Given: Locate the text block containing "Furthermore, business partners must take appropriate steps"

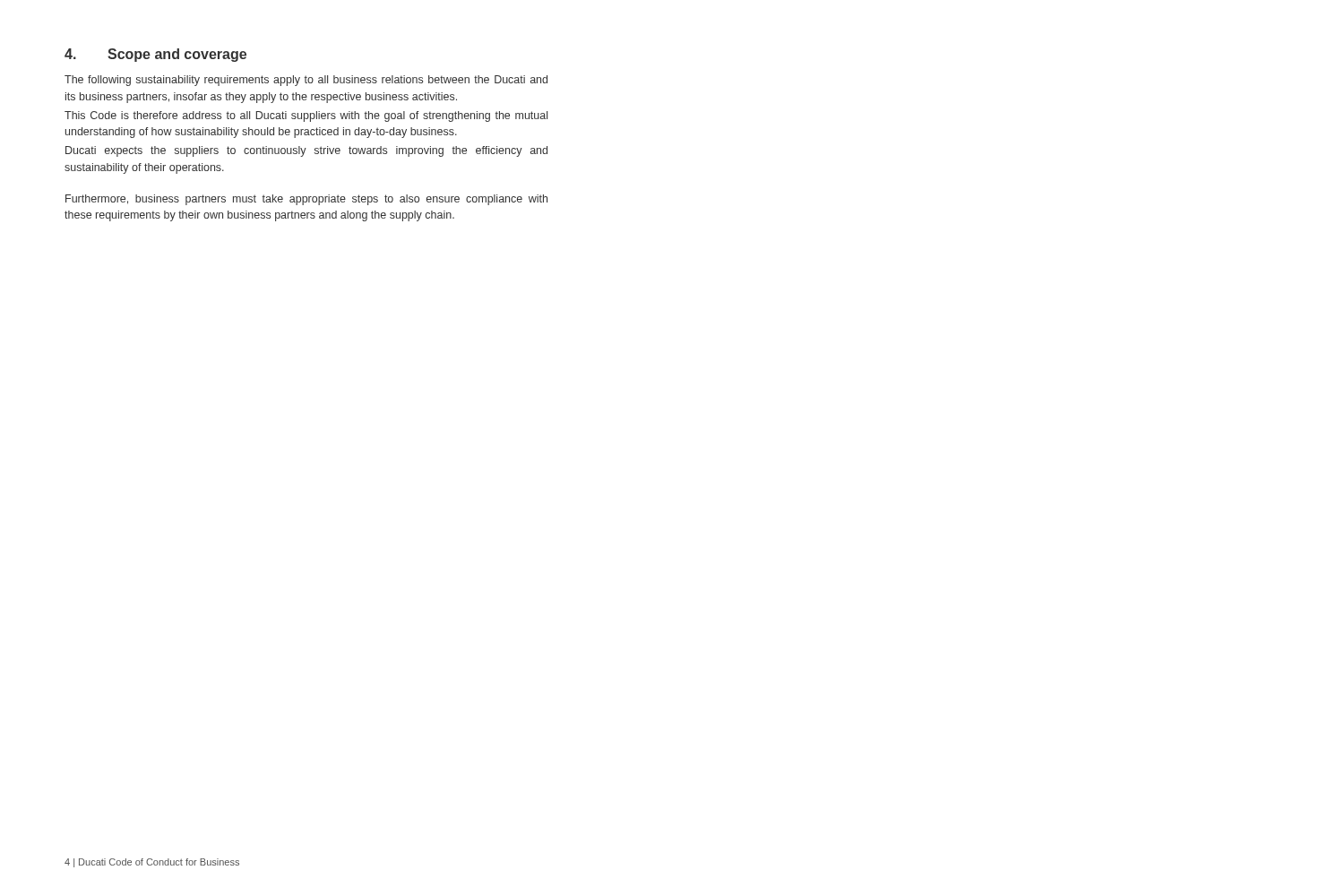Looking at the screenshot, I should pos(306,207).
